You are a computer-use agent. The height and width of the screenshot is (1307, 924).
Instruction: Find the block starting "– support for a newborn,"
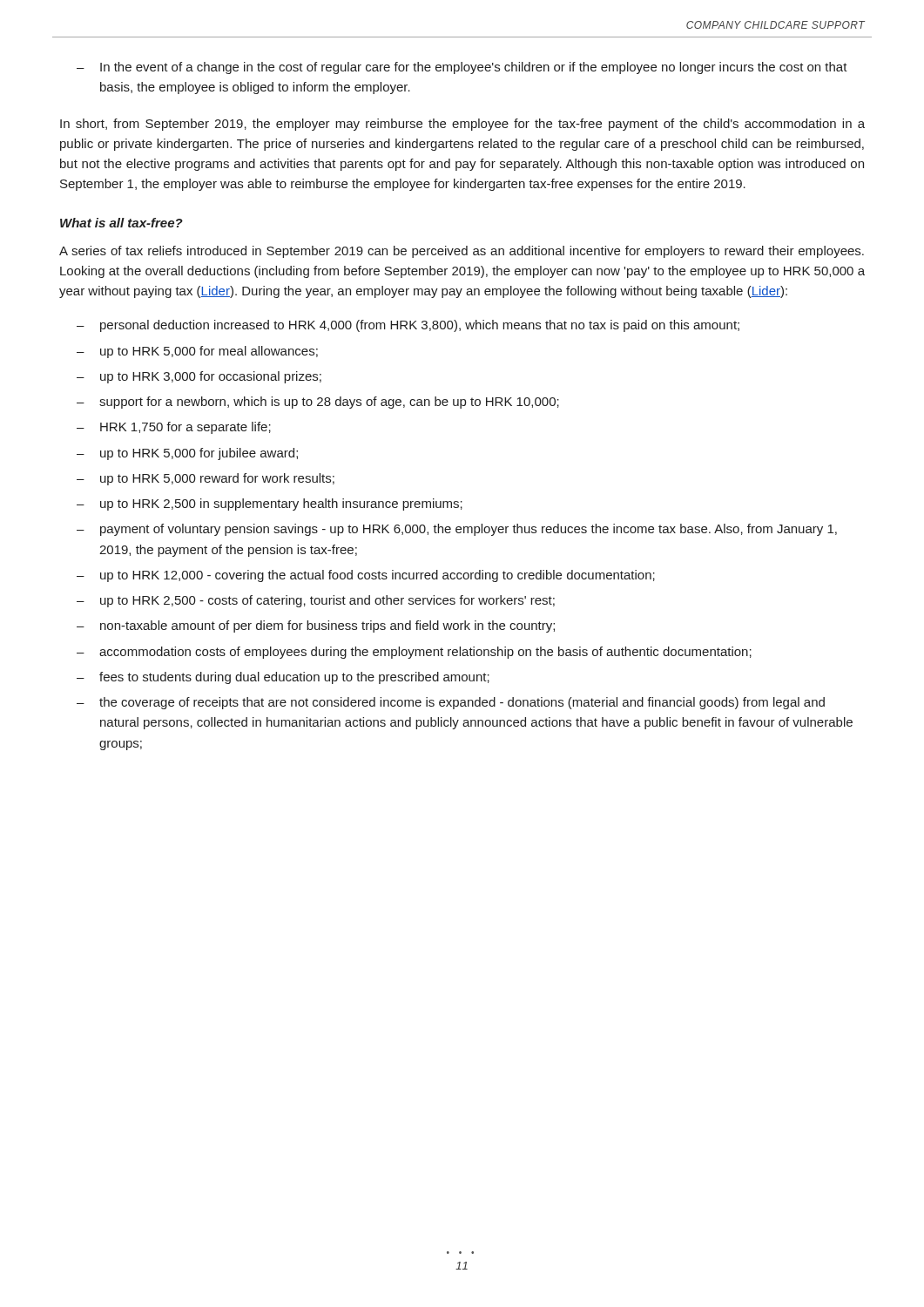pyautogui.click(x=471, y=401)
